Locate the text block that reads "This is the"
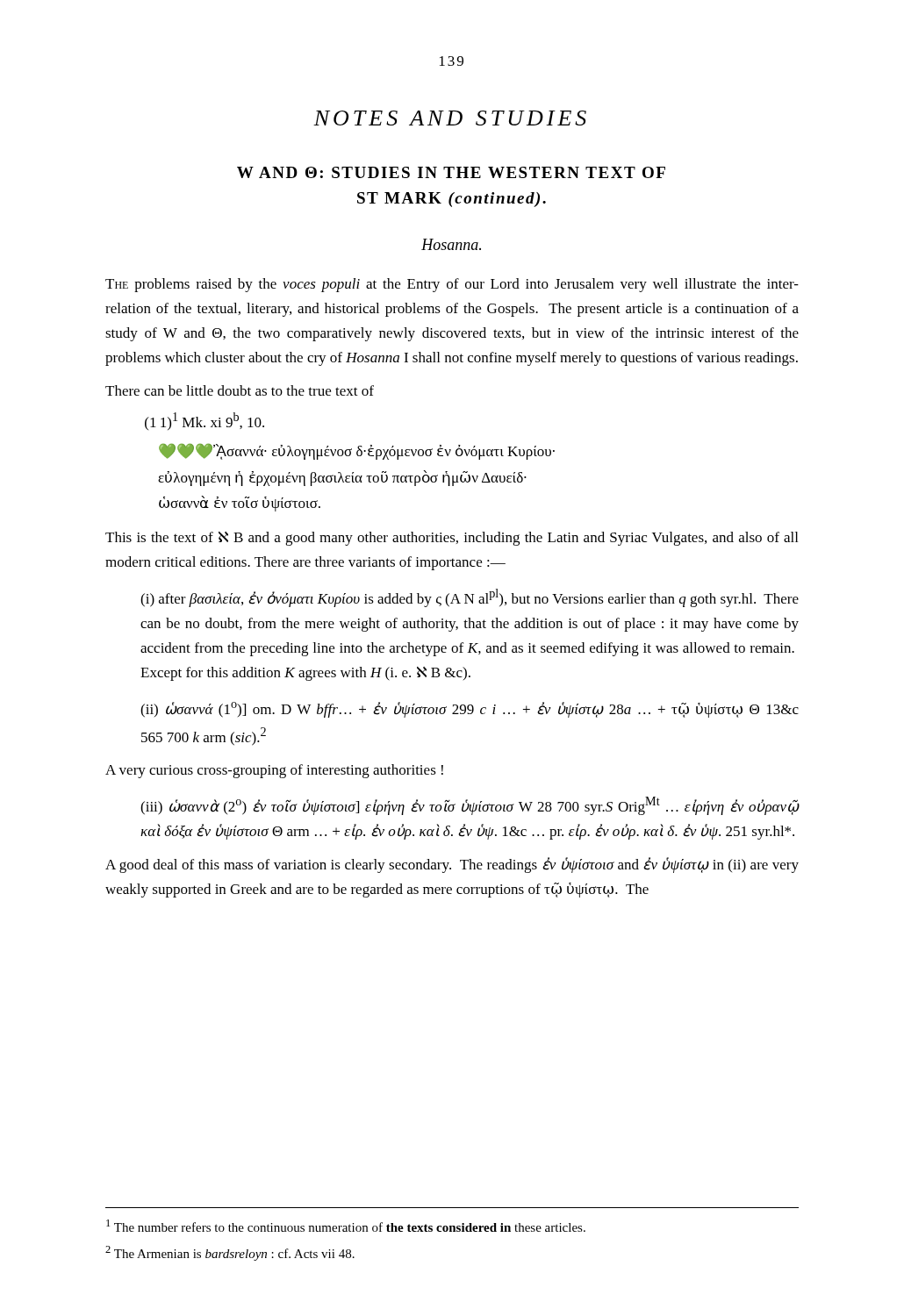Viewport: 904px width, 1316px height. [x=452, y=550]
